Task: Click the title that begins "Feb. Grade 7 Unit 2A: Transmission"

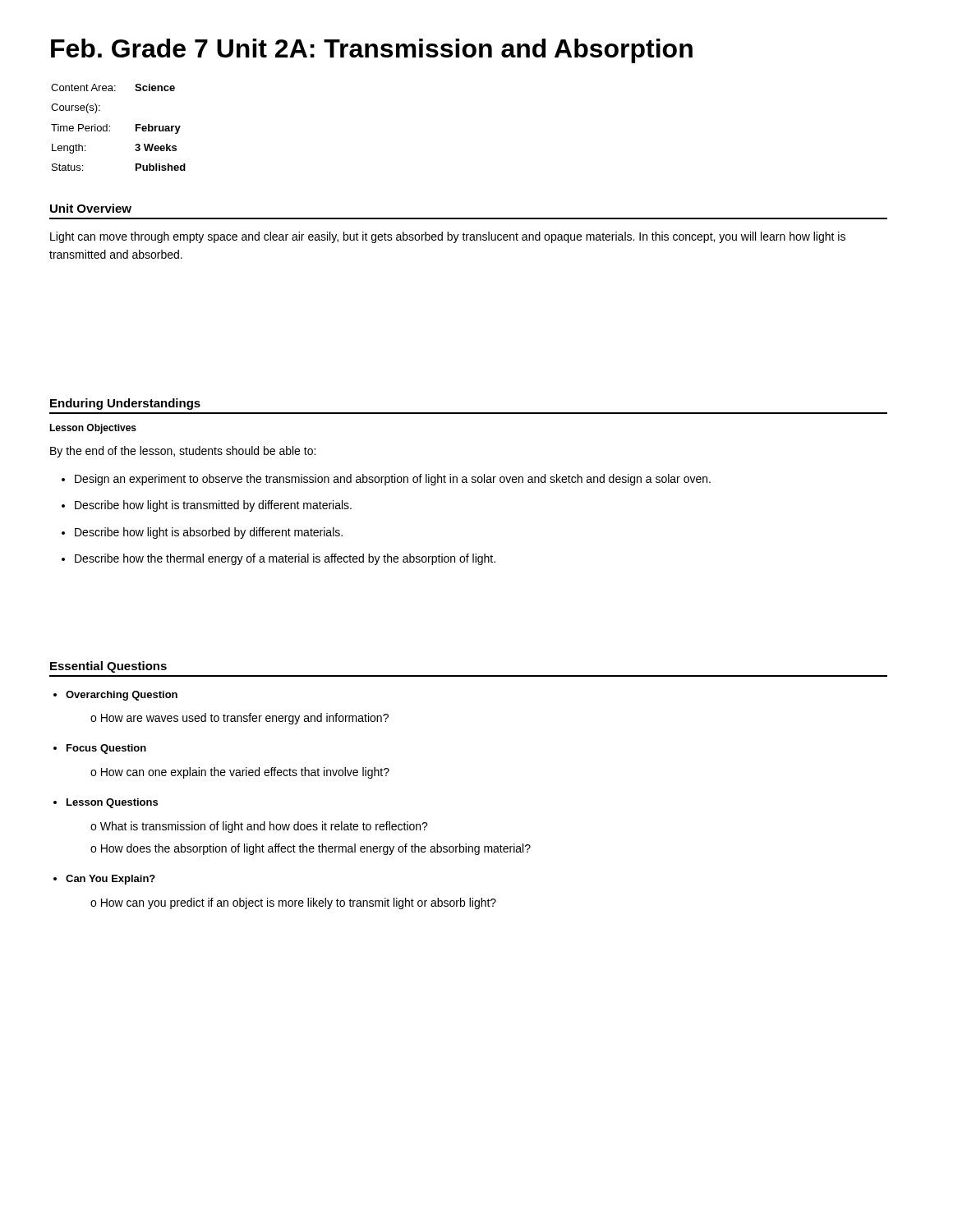Action: tap(468, 49)
